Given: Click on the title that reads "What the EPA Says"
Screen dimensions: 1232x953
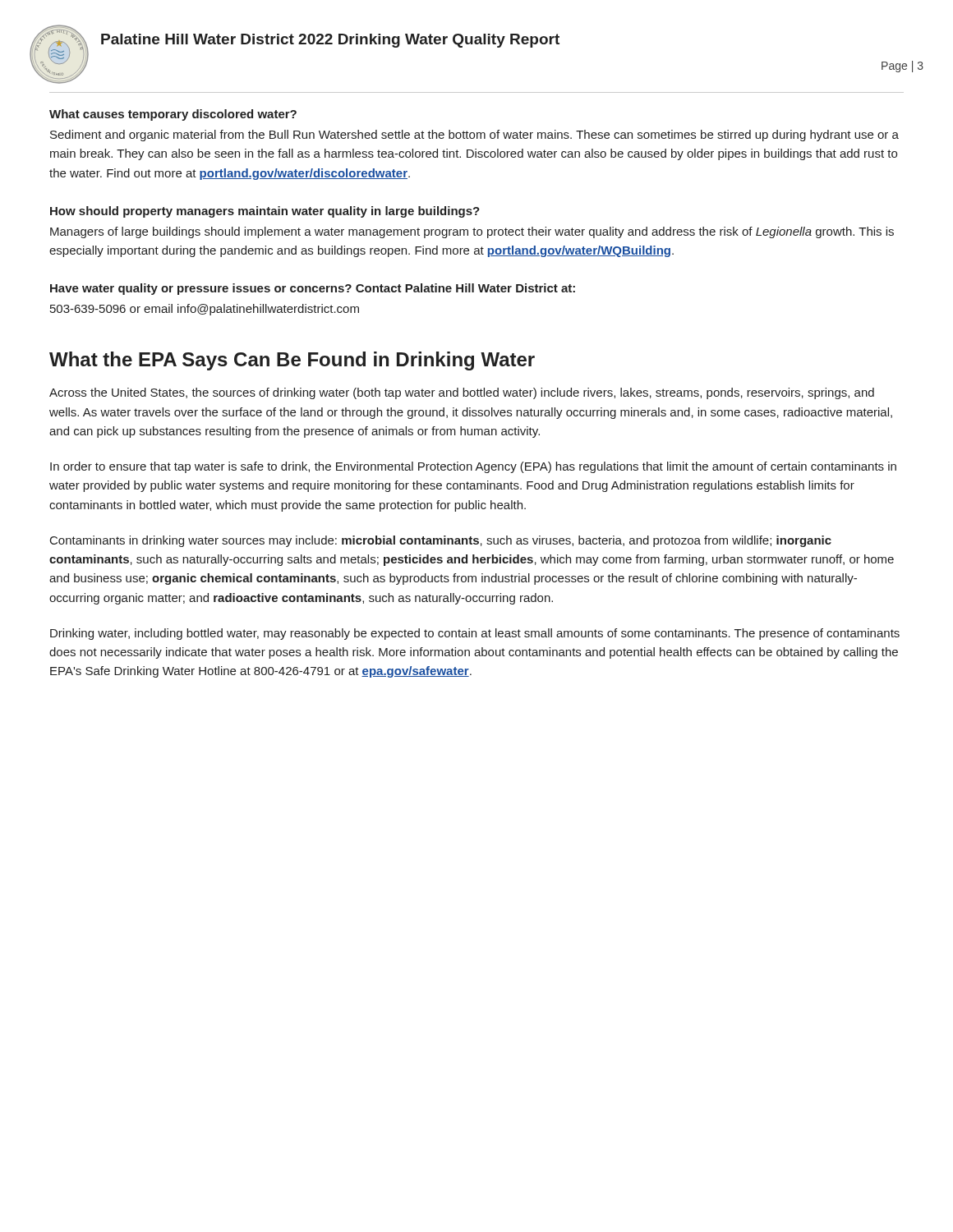Looking at the screenshot, I should 292,359.
